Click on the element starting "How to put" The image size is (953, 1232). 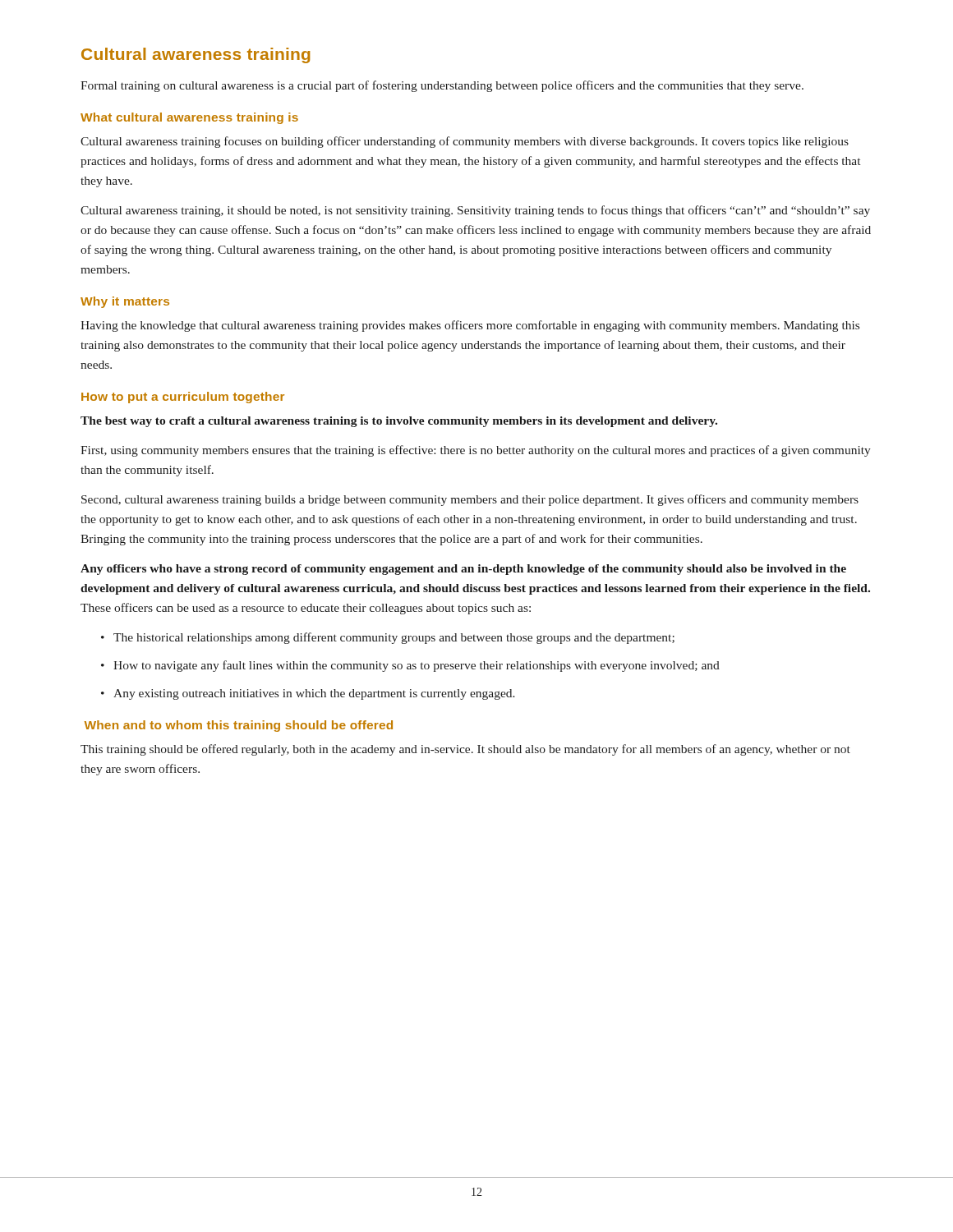pos(183,397)
